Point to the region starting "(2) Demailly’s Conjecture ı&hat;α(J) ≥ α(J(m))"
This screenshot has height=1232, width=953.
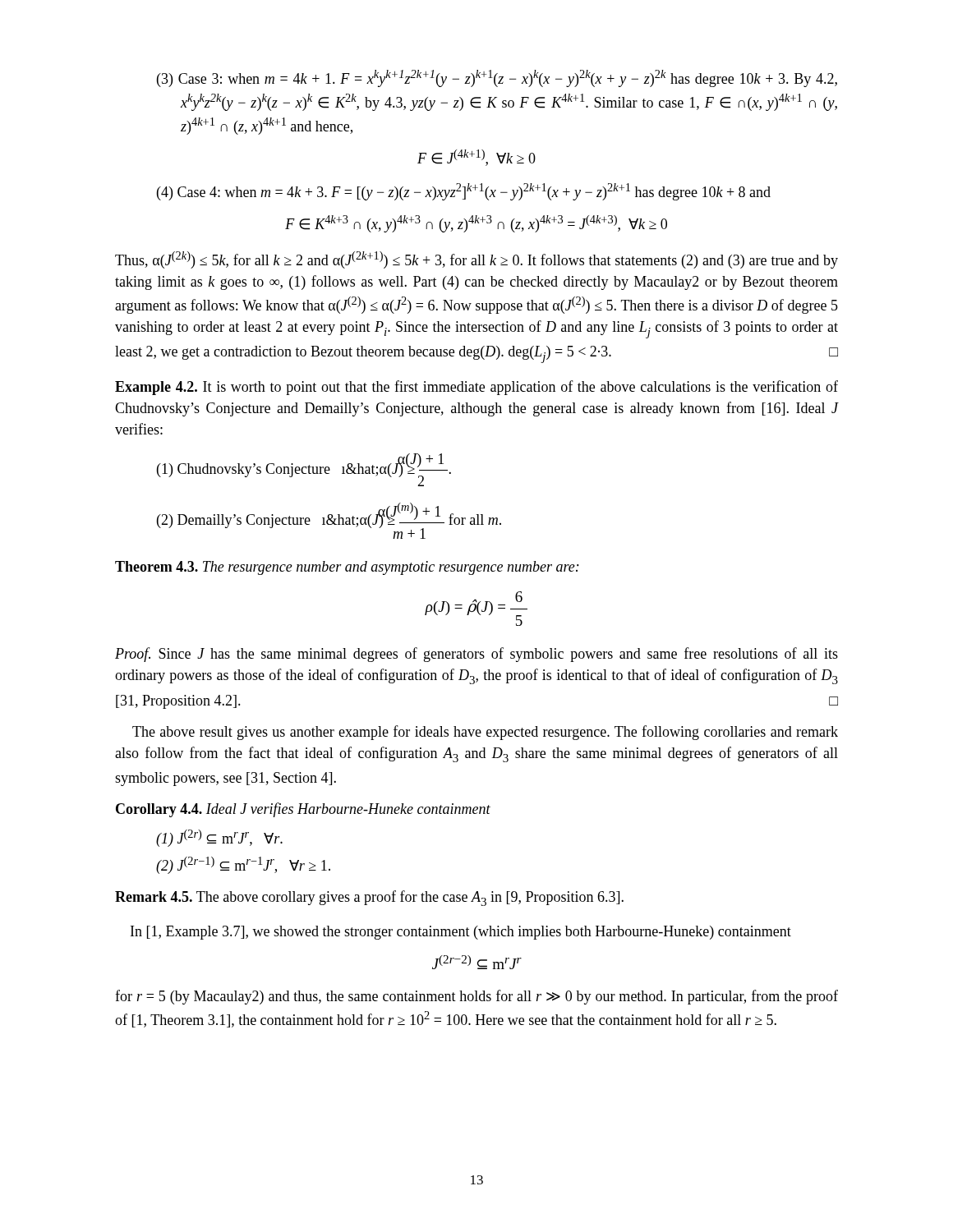(x=329, y=522)
